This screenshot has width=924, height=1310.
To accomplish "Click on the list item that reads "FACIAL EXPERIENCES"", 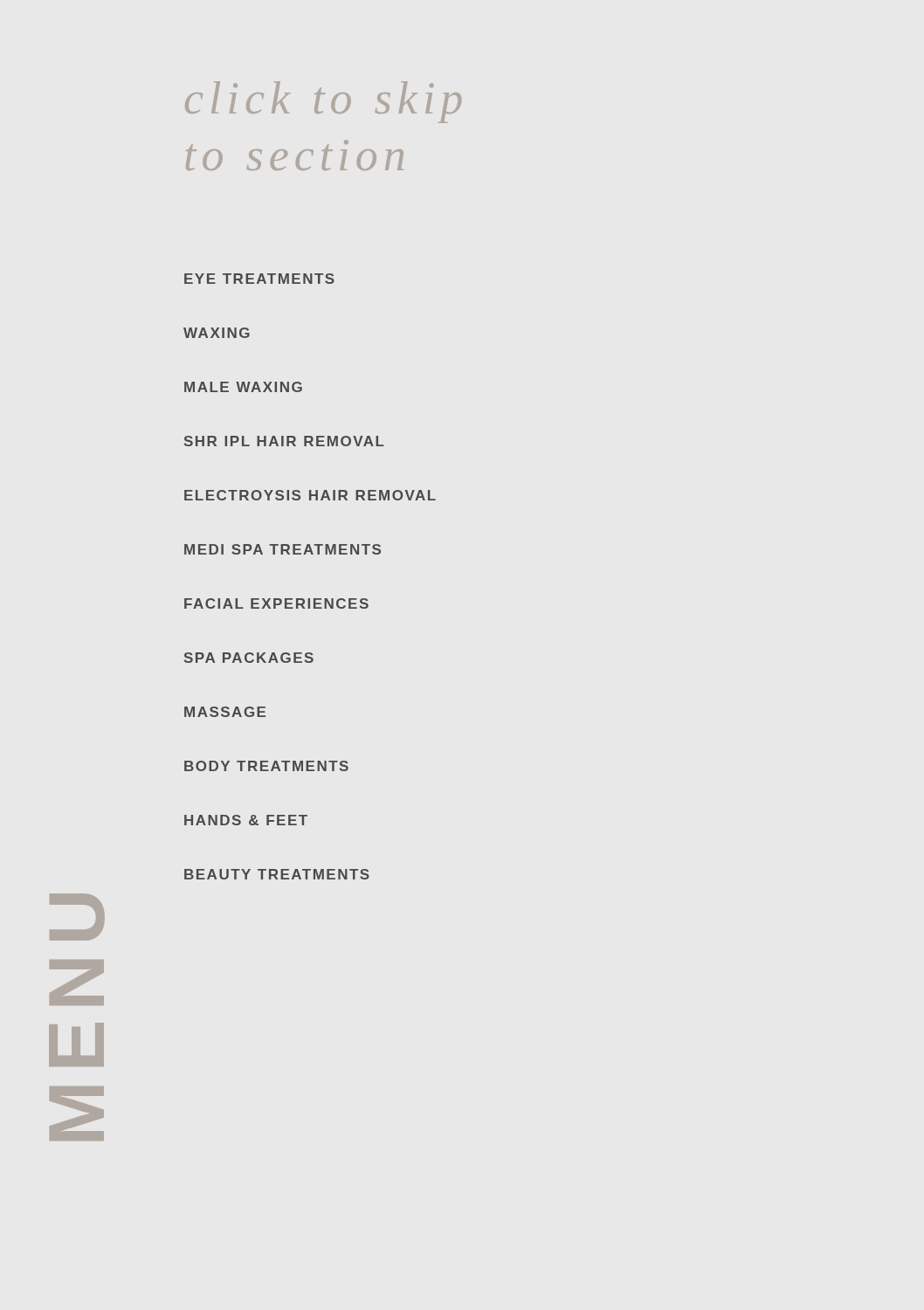I will 277,604.
